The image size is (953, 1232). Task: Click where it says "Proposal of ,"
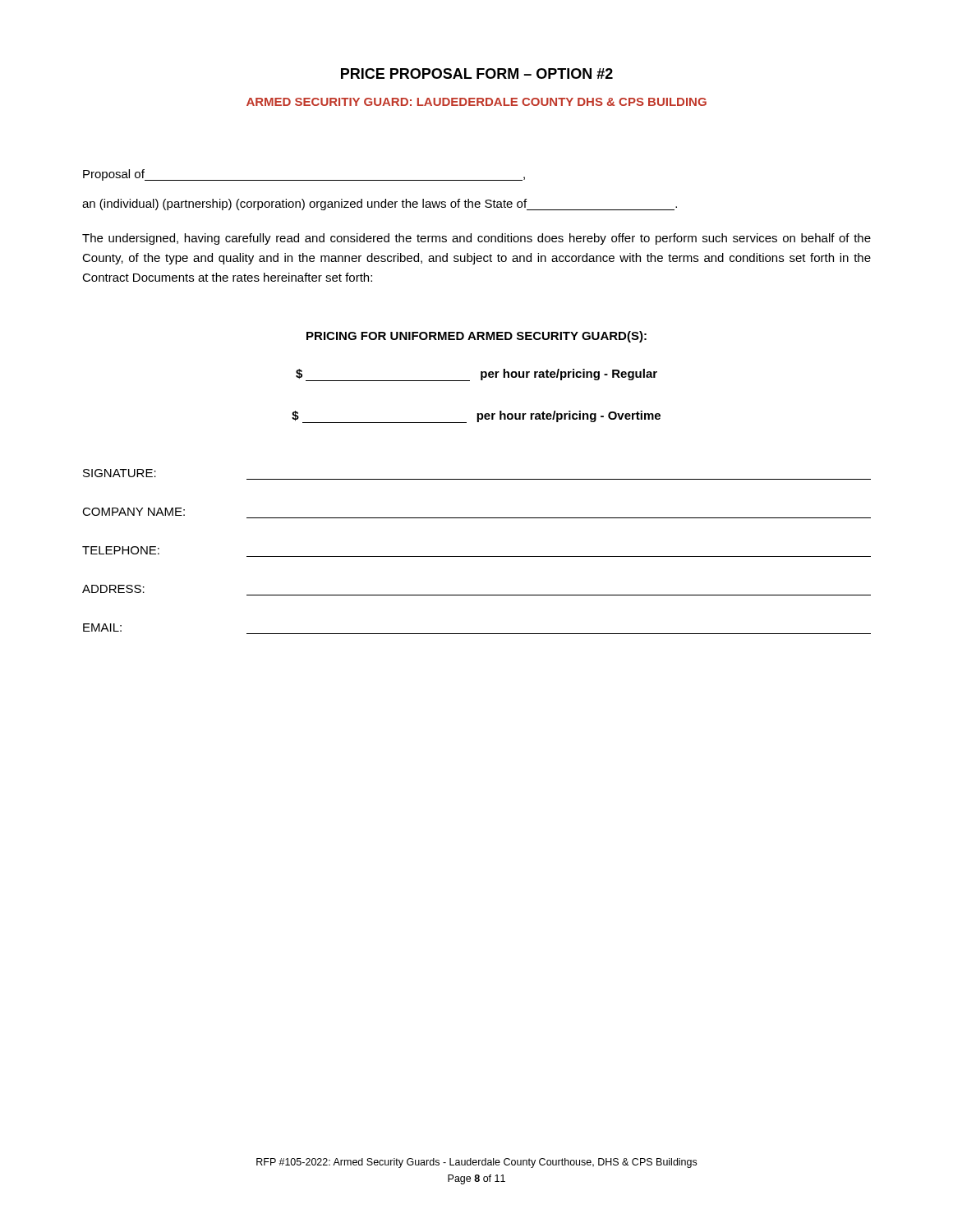click(304, 173)
